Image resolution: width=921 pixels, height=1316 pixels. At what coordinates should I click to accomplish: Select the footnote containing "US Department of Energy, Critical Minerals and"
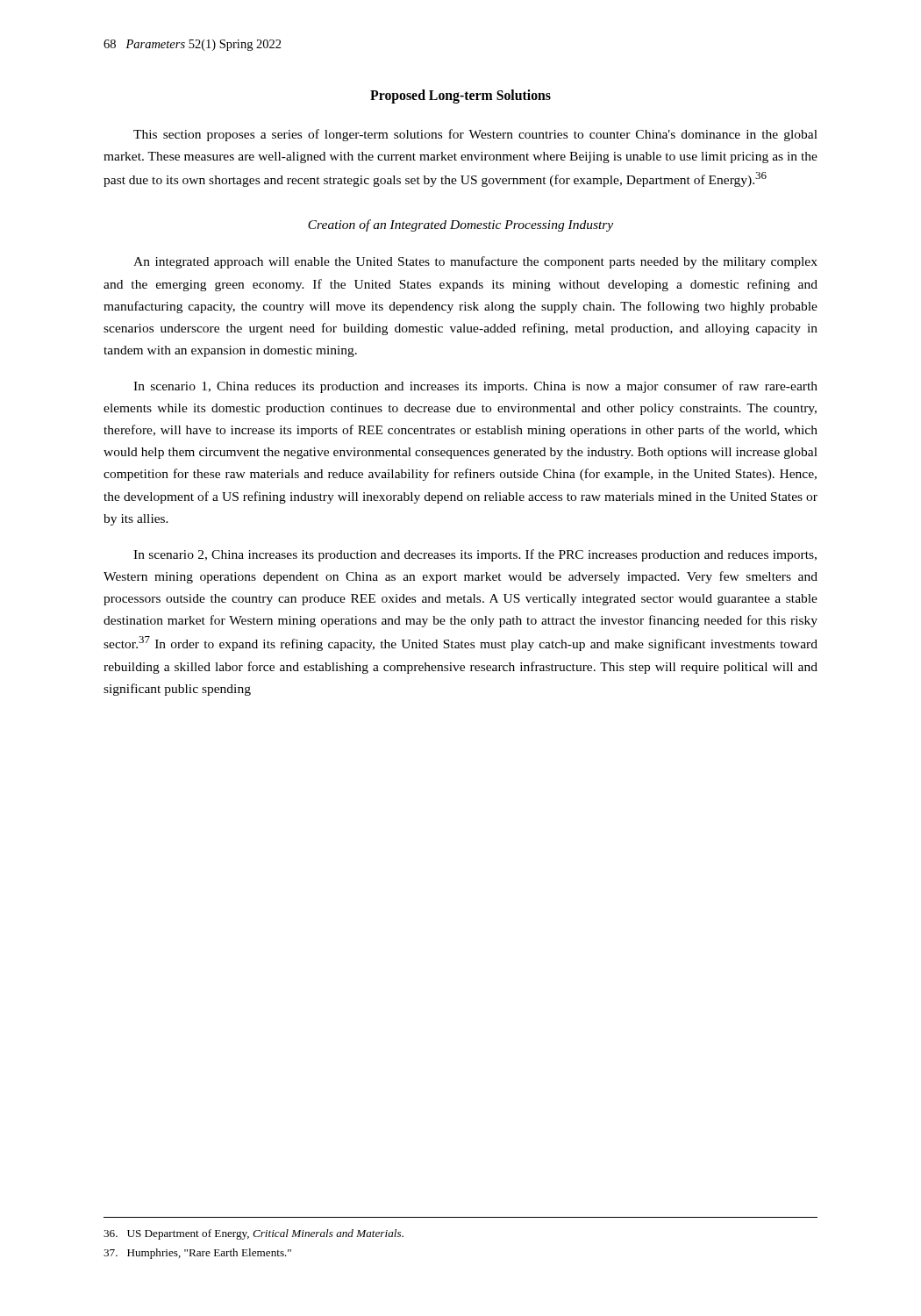coord(254,1233)
